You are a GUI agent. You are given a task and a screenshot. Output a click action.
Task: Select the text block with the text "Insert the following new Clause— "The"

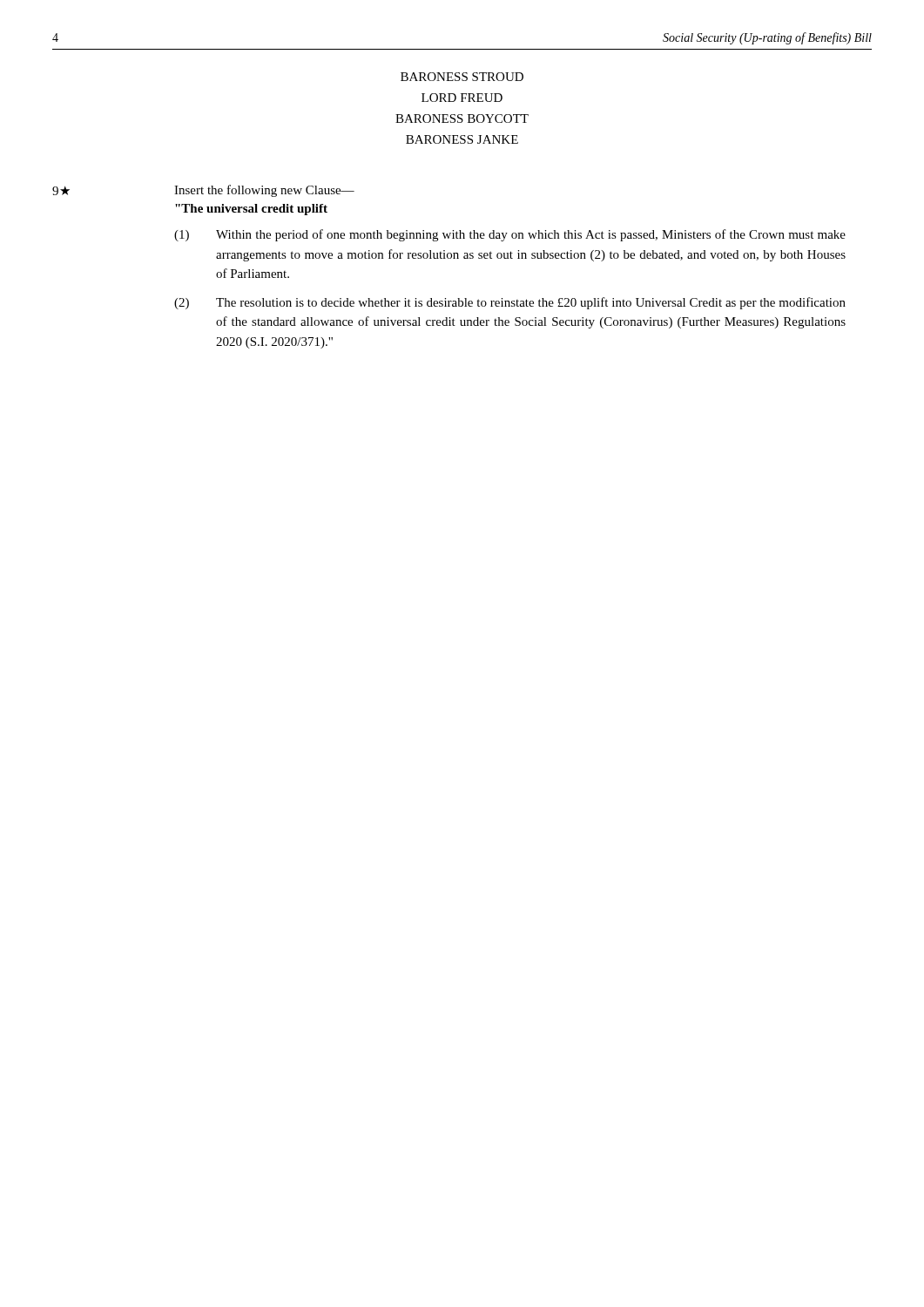pyautogui.click(x=510, y=267)
